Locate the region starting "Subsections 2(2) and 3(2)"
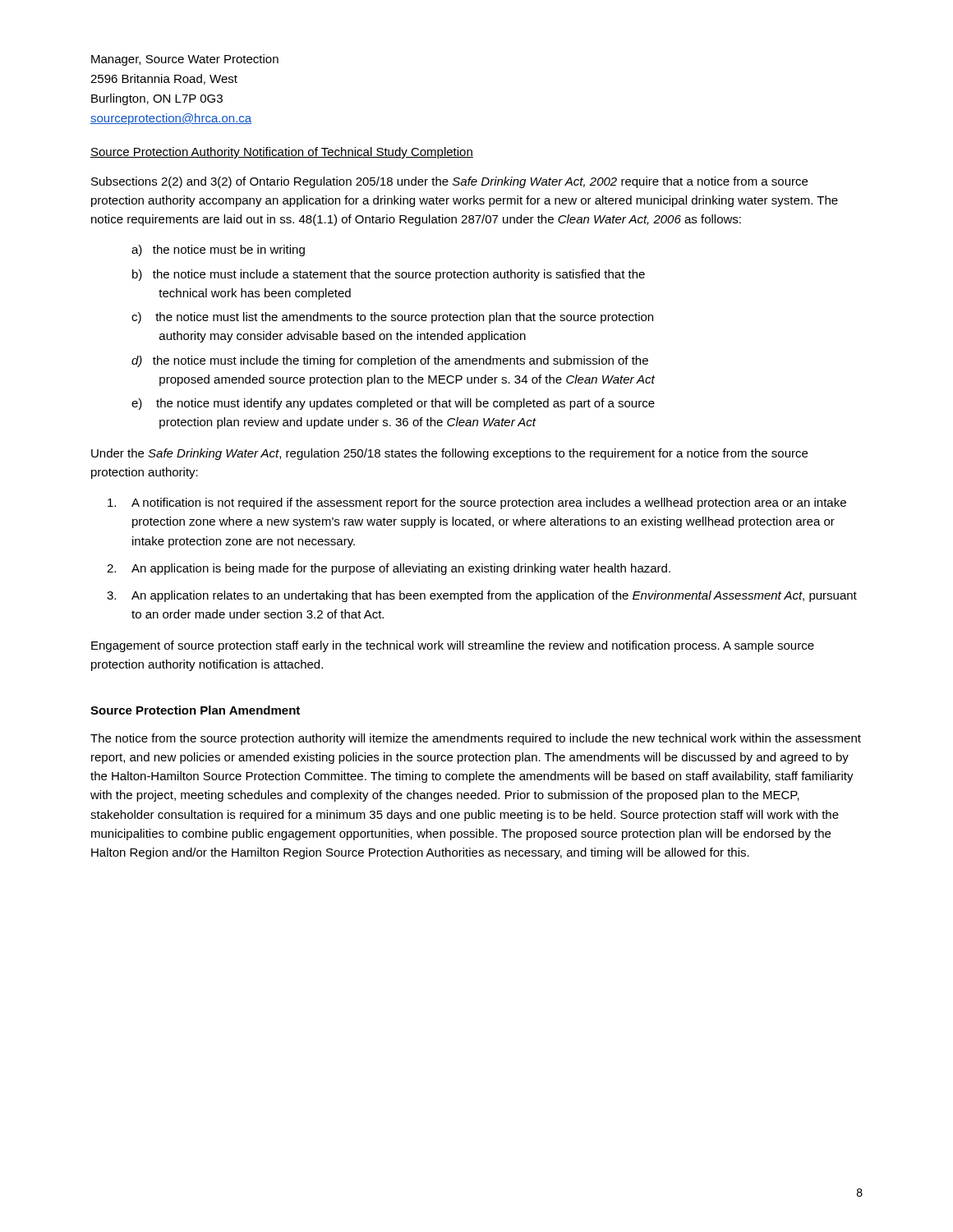This screenshot has height=1232, width=953. [x=464, y=200]
